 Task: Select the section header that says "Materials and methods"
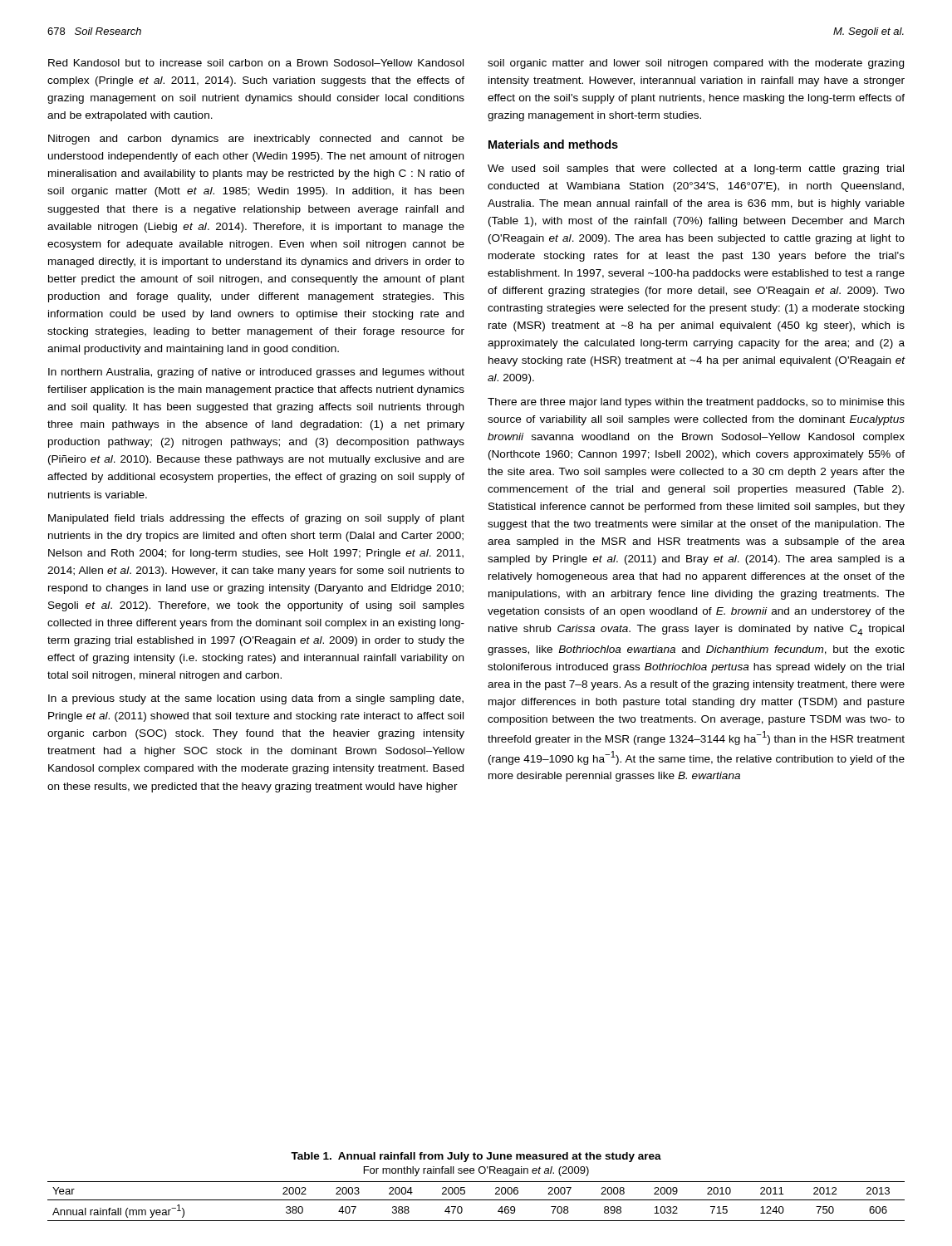coord(553,145)
